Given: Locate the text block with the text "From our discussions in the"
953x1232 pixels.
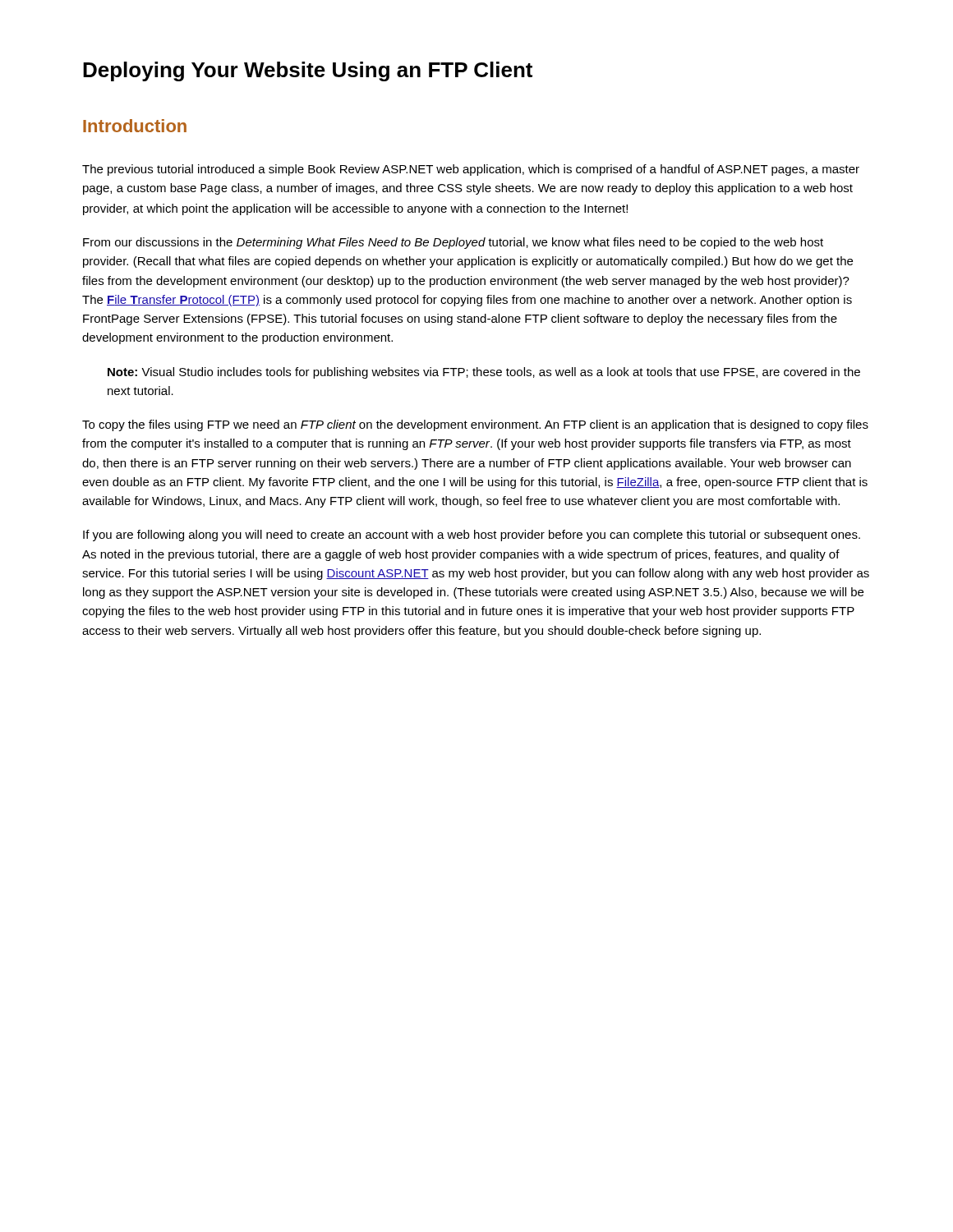Looking at the screenshot, I should 476,290.
